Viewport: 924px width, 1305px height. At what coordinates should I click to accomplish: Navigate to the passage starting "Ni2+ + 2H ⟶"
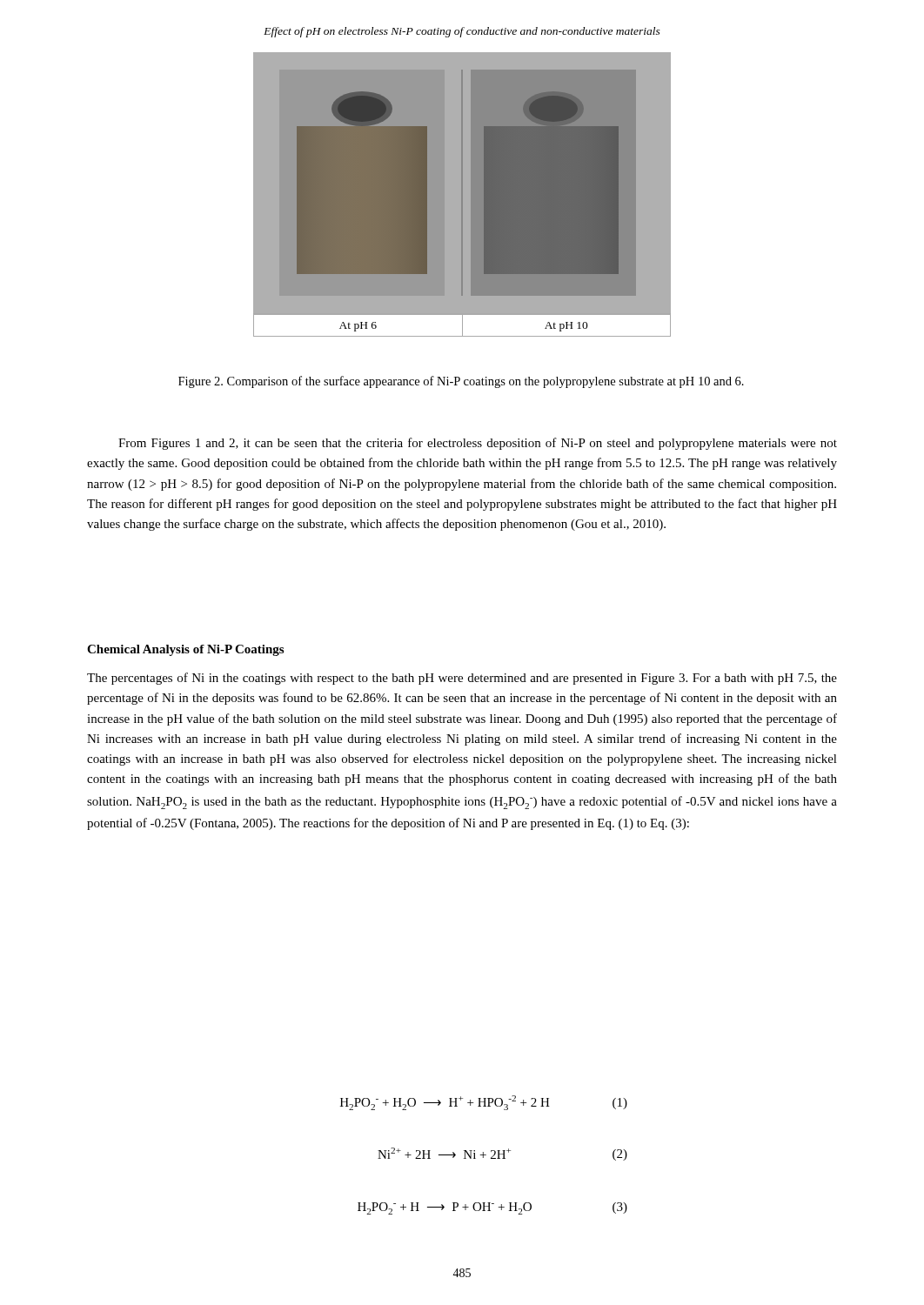[x=462, y=1154]
